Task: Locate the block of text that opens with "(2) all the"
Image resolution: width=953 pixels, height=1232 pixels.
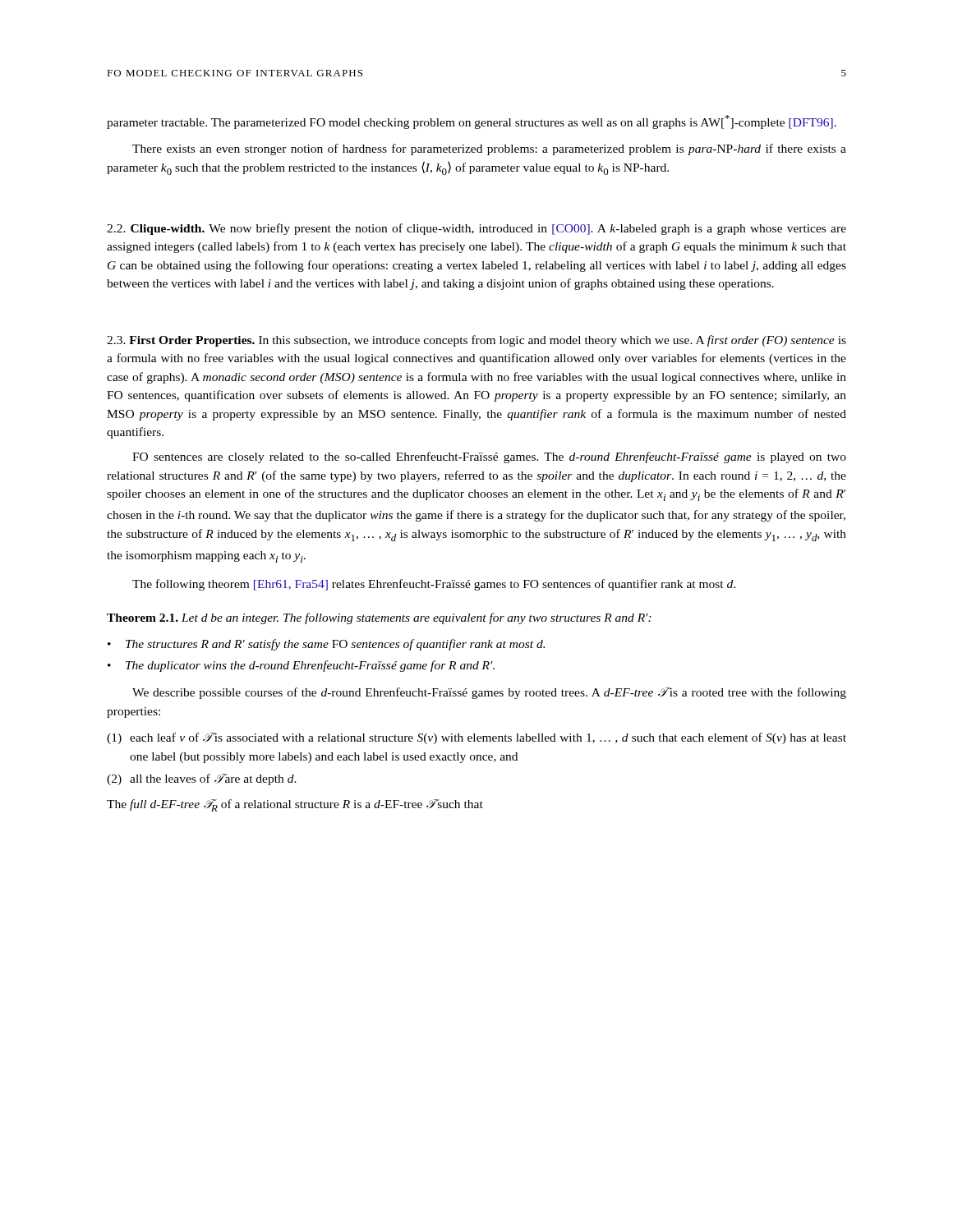Action: (x=202, y=779)
